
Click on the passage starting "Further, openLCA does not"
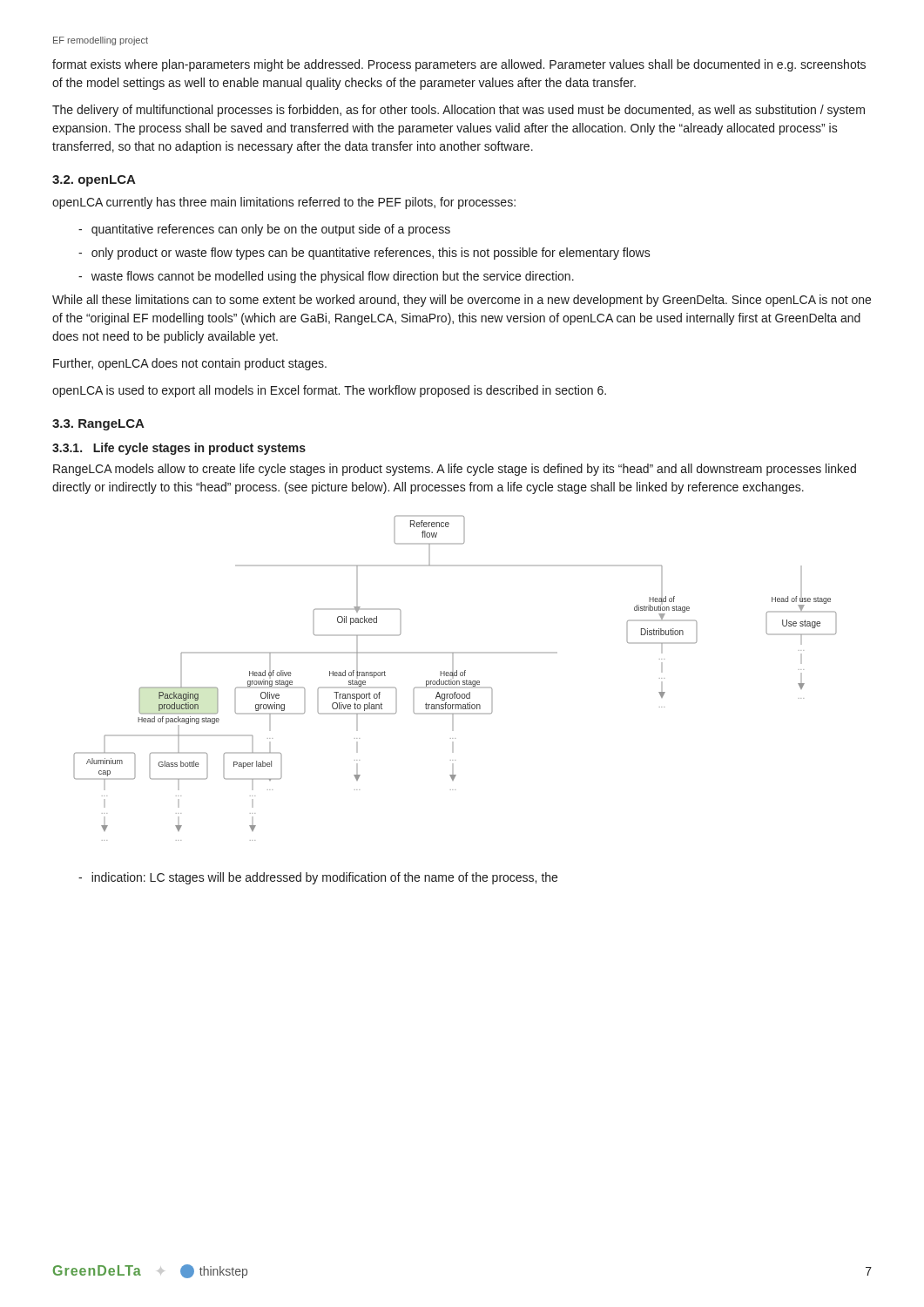click(x=190, y=364)
